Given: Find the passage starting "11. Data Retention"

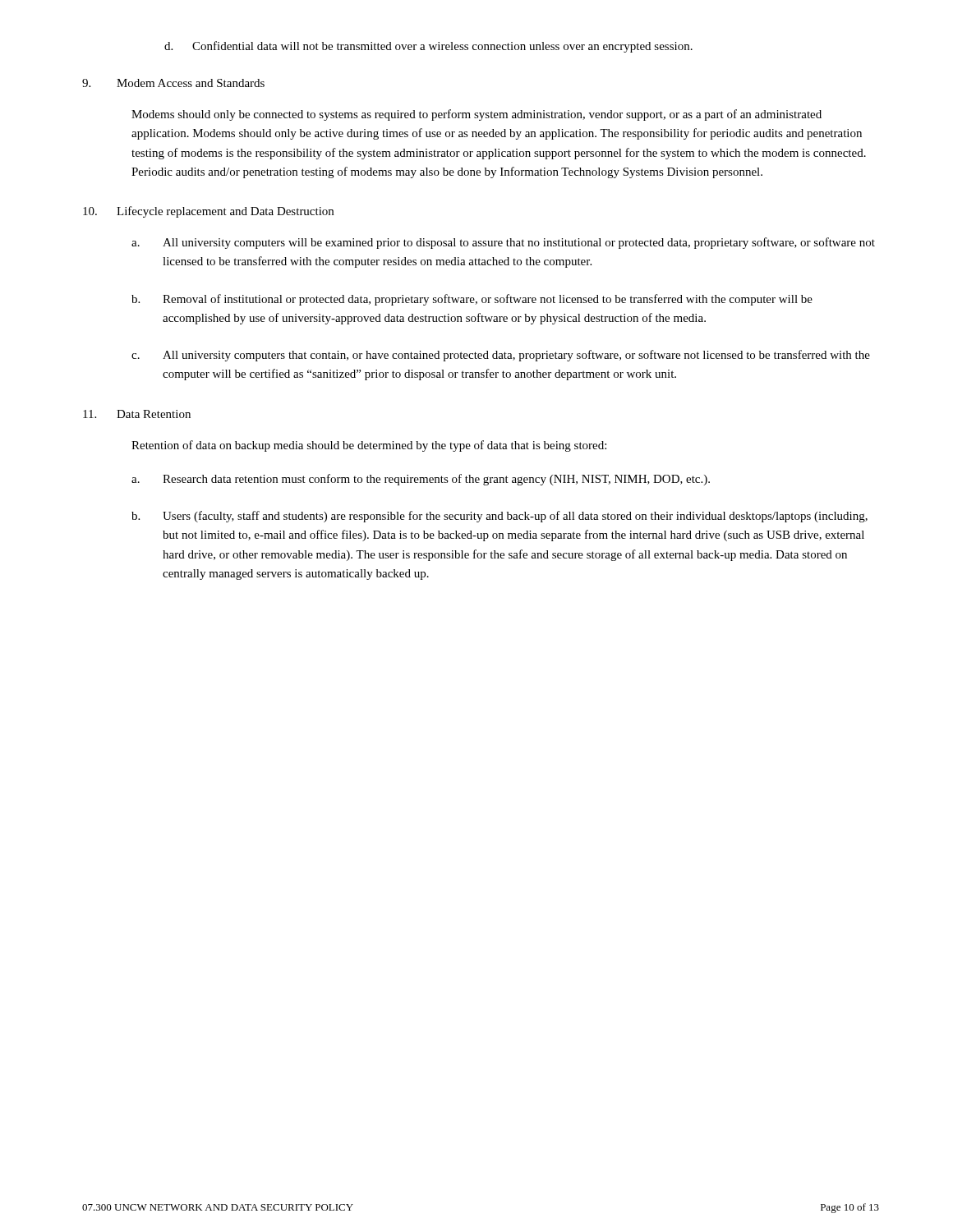Looking at the screenshot, I should click(x=137, y=414).
